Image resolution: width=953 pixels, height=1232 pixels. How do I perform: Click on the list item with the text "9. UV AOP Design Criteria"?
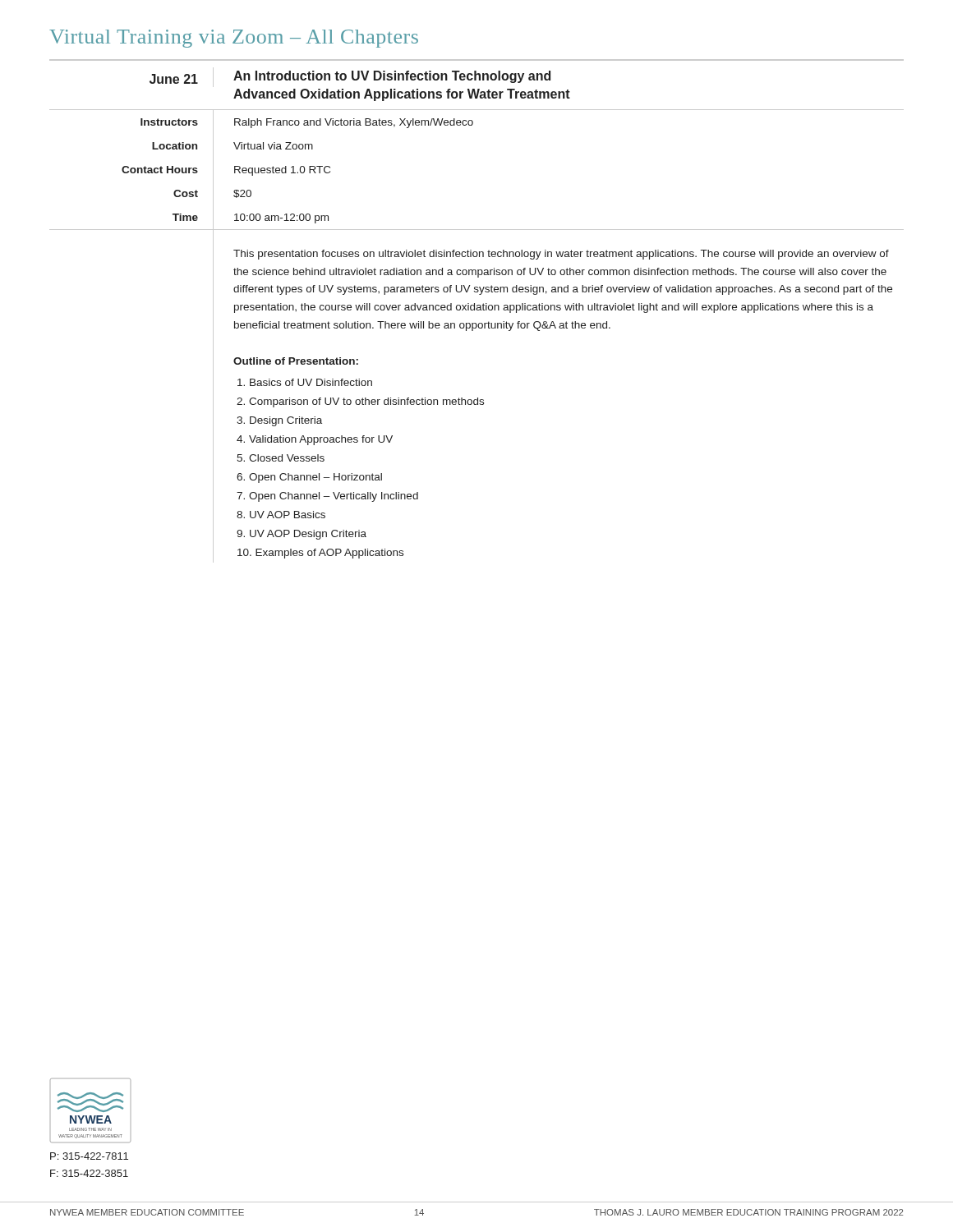302,533
